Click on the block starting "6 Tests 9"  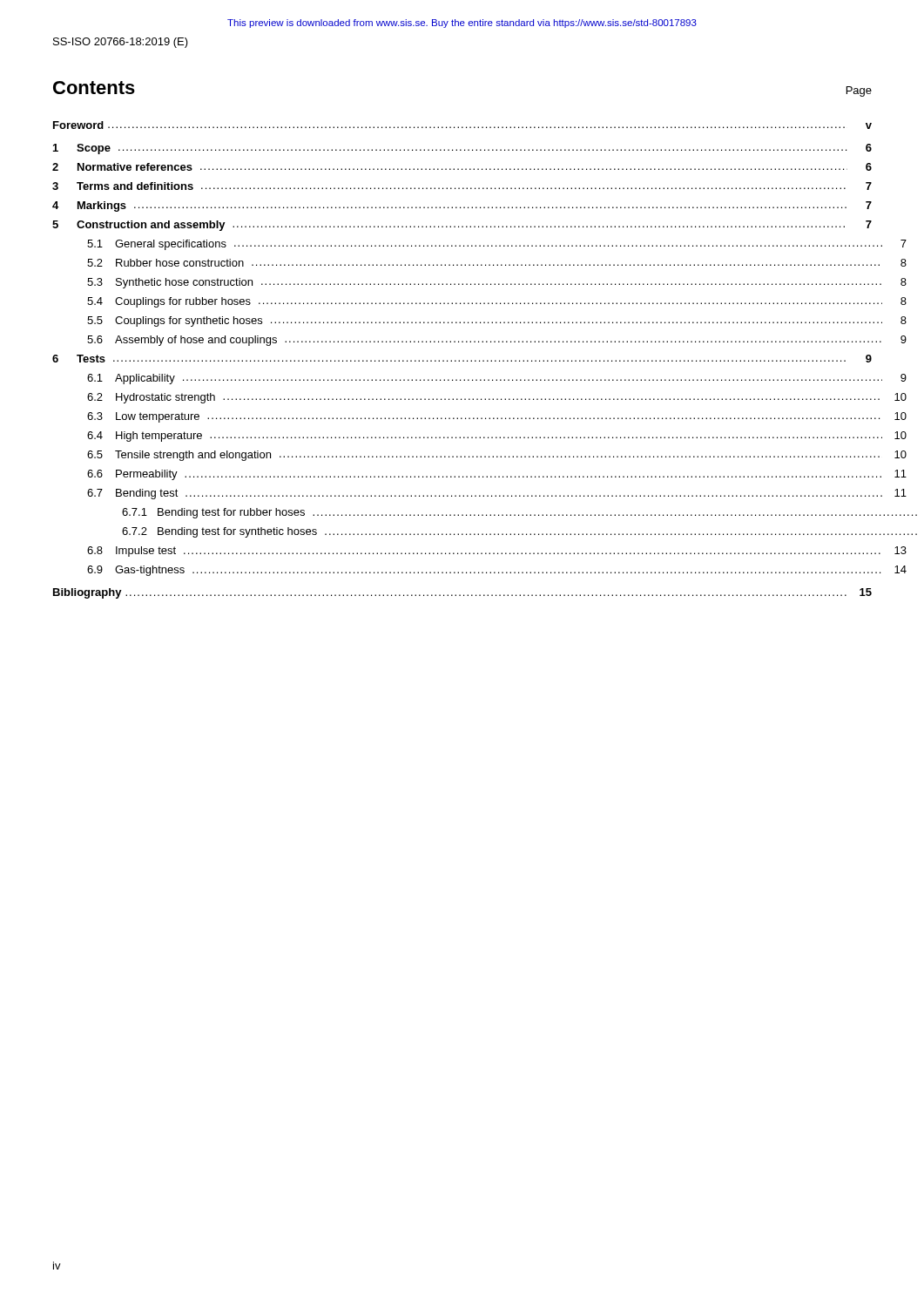462,358
